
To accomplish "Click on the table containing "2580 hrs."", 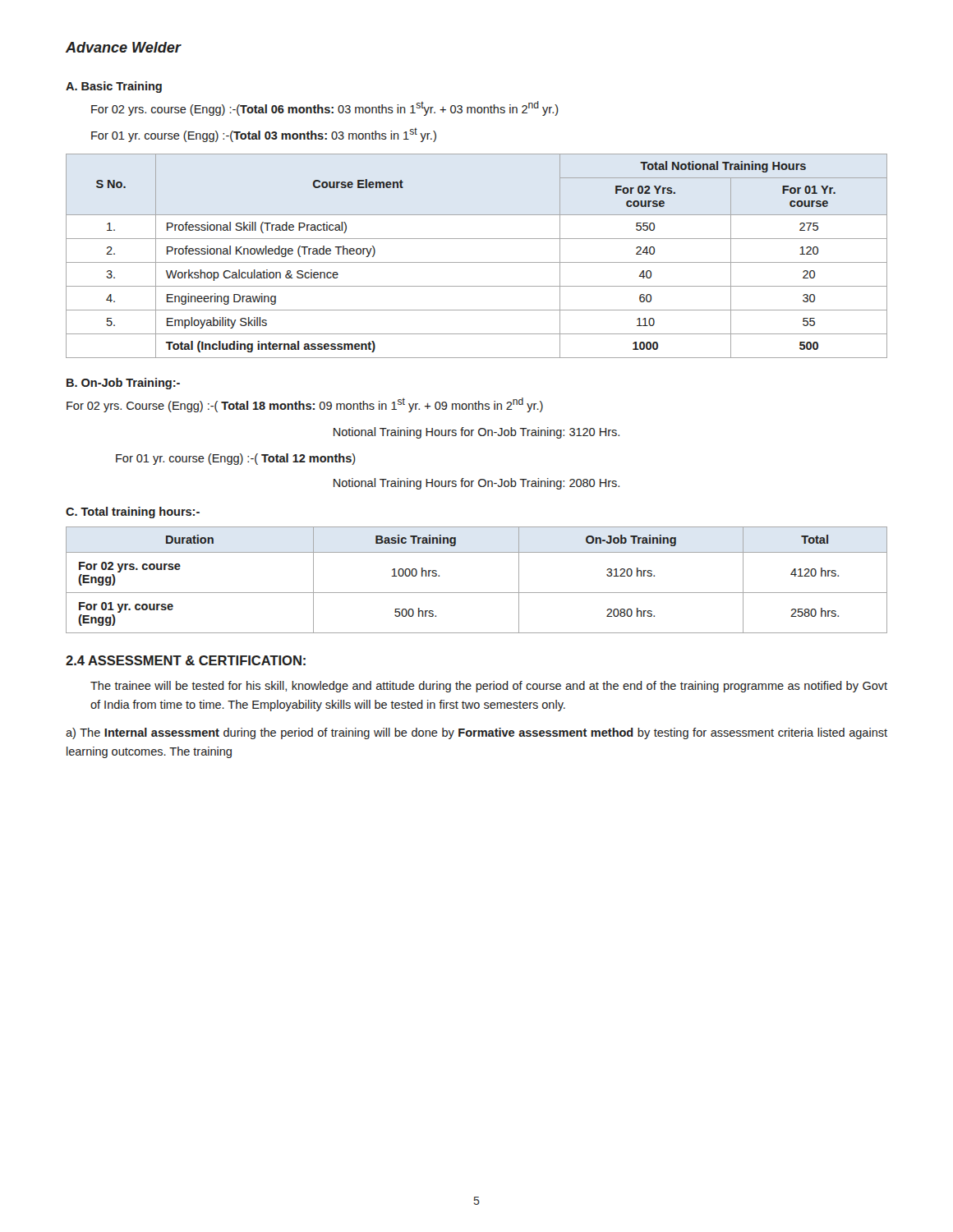I will tap(476, 580).
